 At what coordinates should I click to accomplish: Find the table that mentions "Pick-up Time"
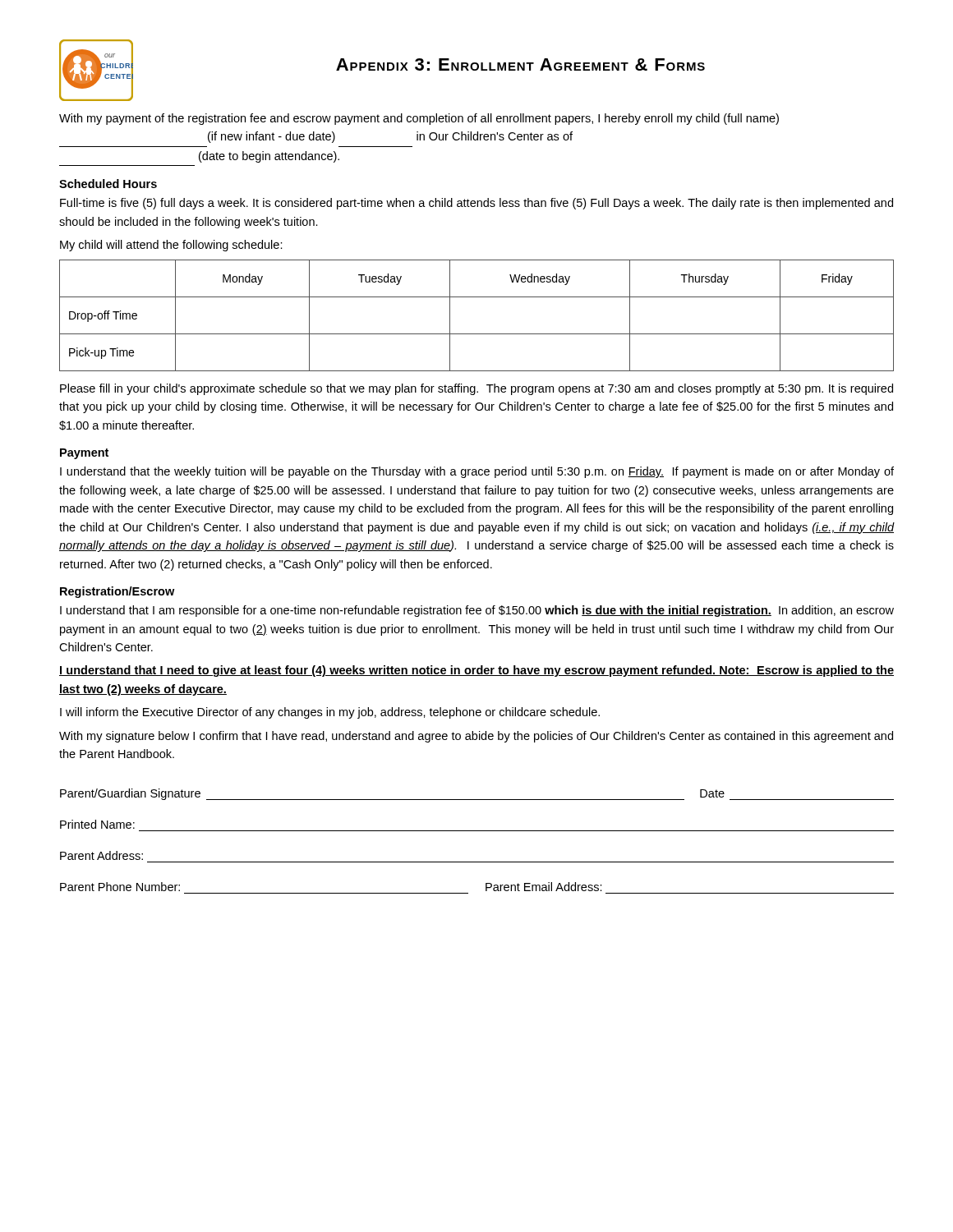click(x=476, y=315)
